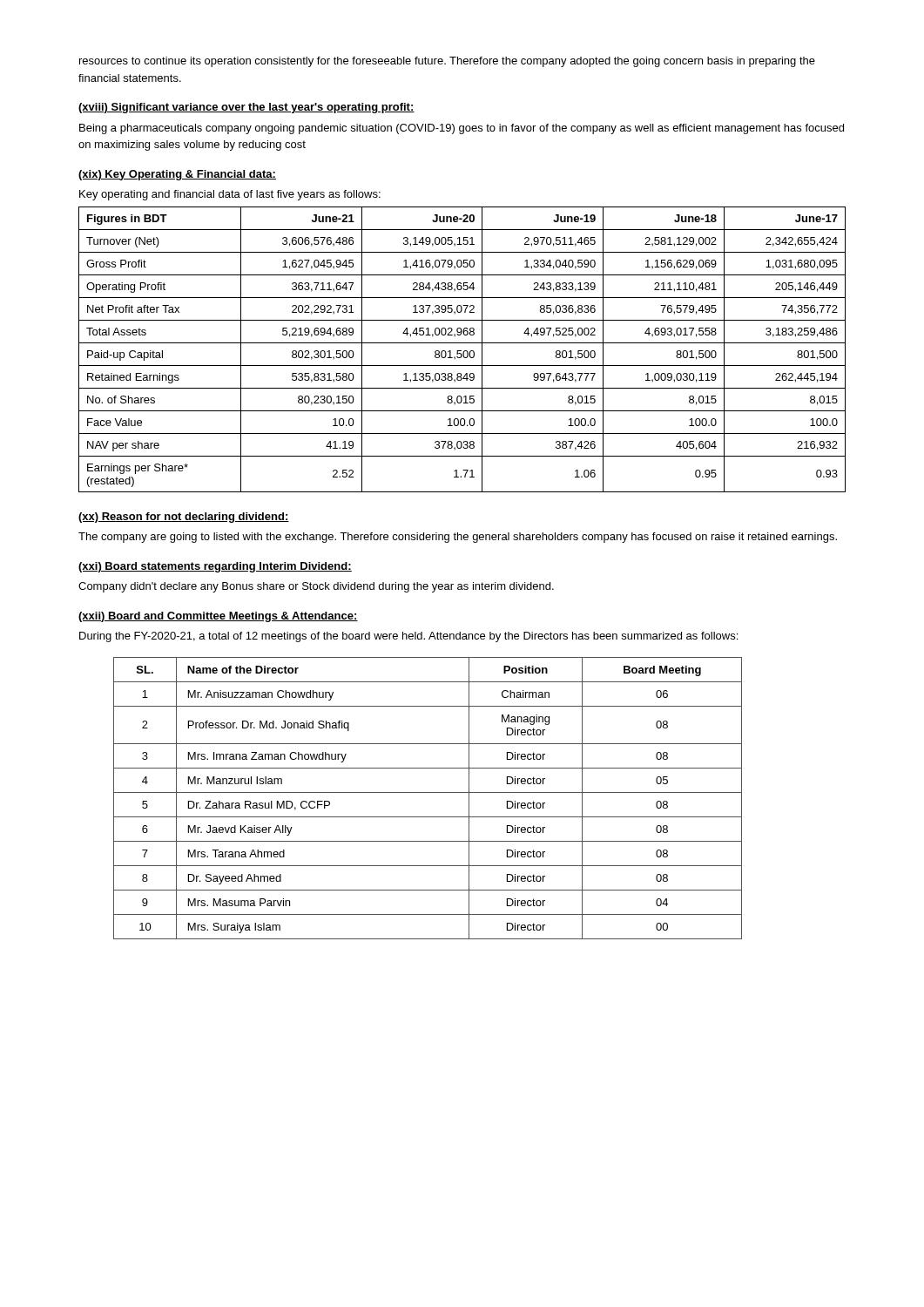Find "(xxi) Board statements regarding Interim Dividend:" on this page
The image size is (924, 1307).
[x=215, y=566]
